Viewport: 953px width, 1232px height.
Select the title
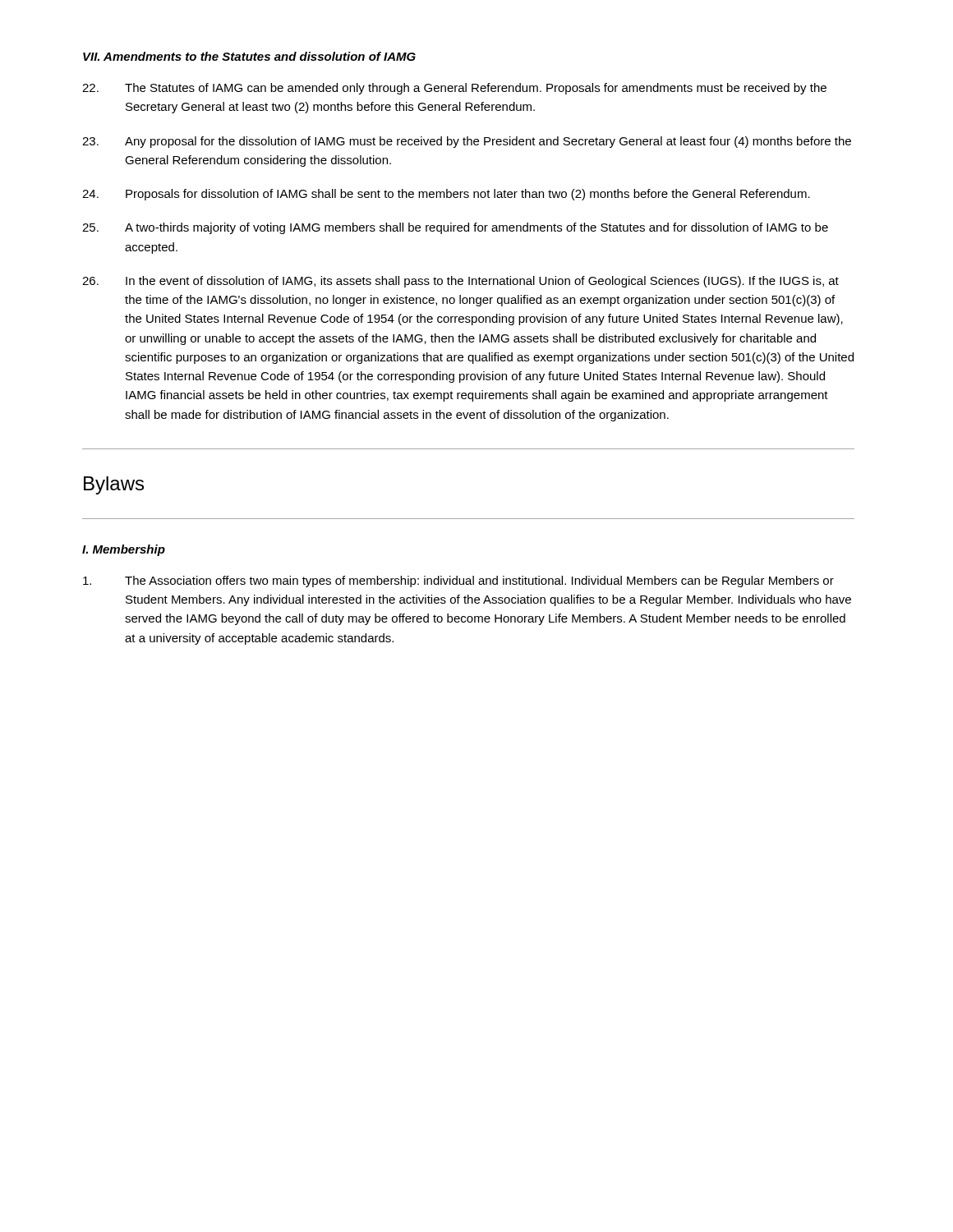click(113, 483)
